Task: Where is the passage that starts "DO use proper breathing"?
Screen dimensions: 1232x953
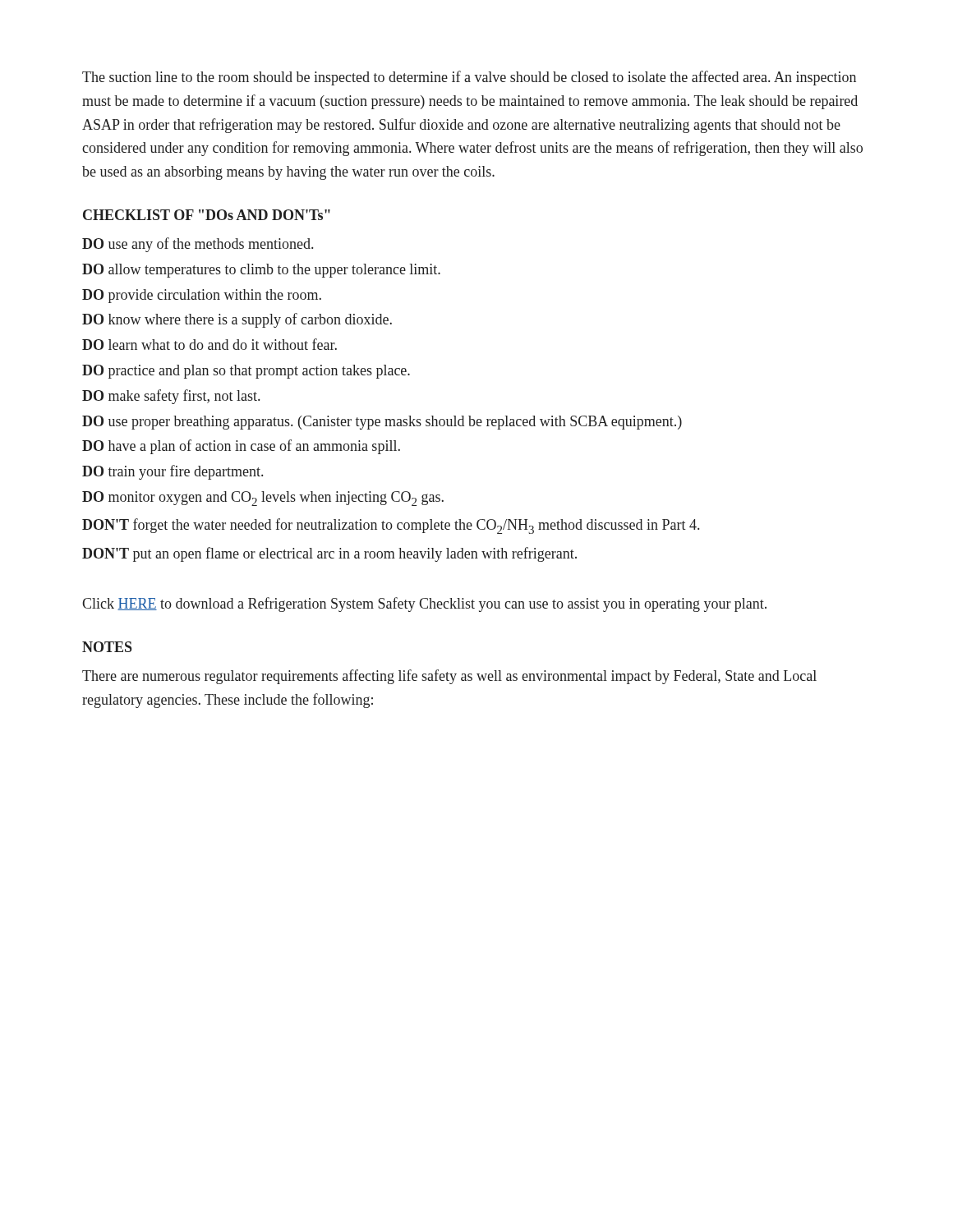Action: point(382,421)
